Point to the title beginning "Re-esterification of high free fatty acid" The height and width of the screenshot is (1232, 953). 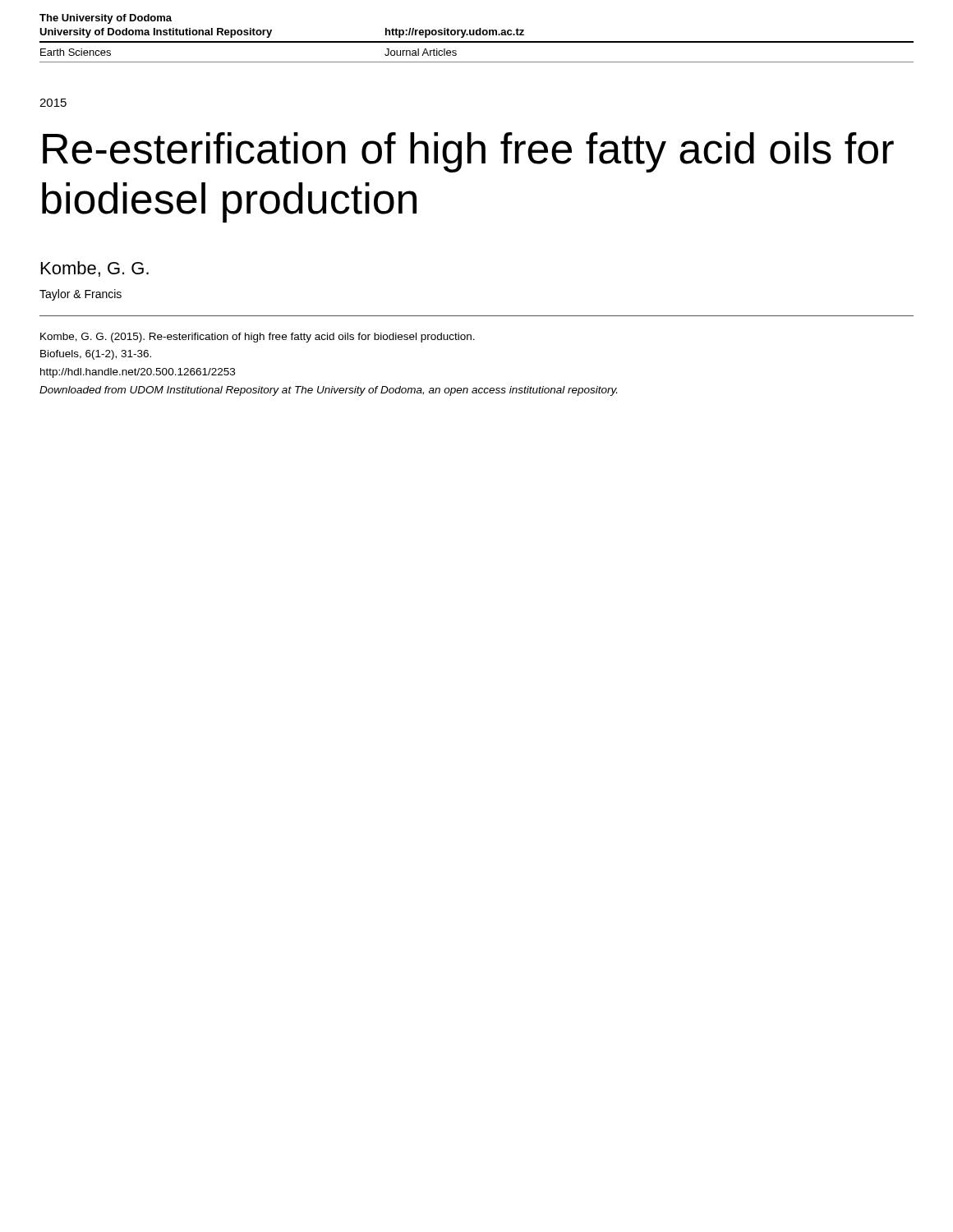(467, 174)
